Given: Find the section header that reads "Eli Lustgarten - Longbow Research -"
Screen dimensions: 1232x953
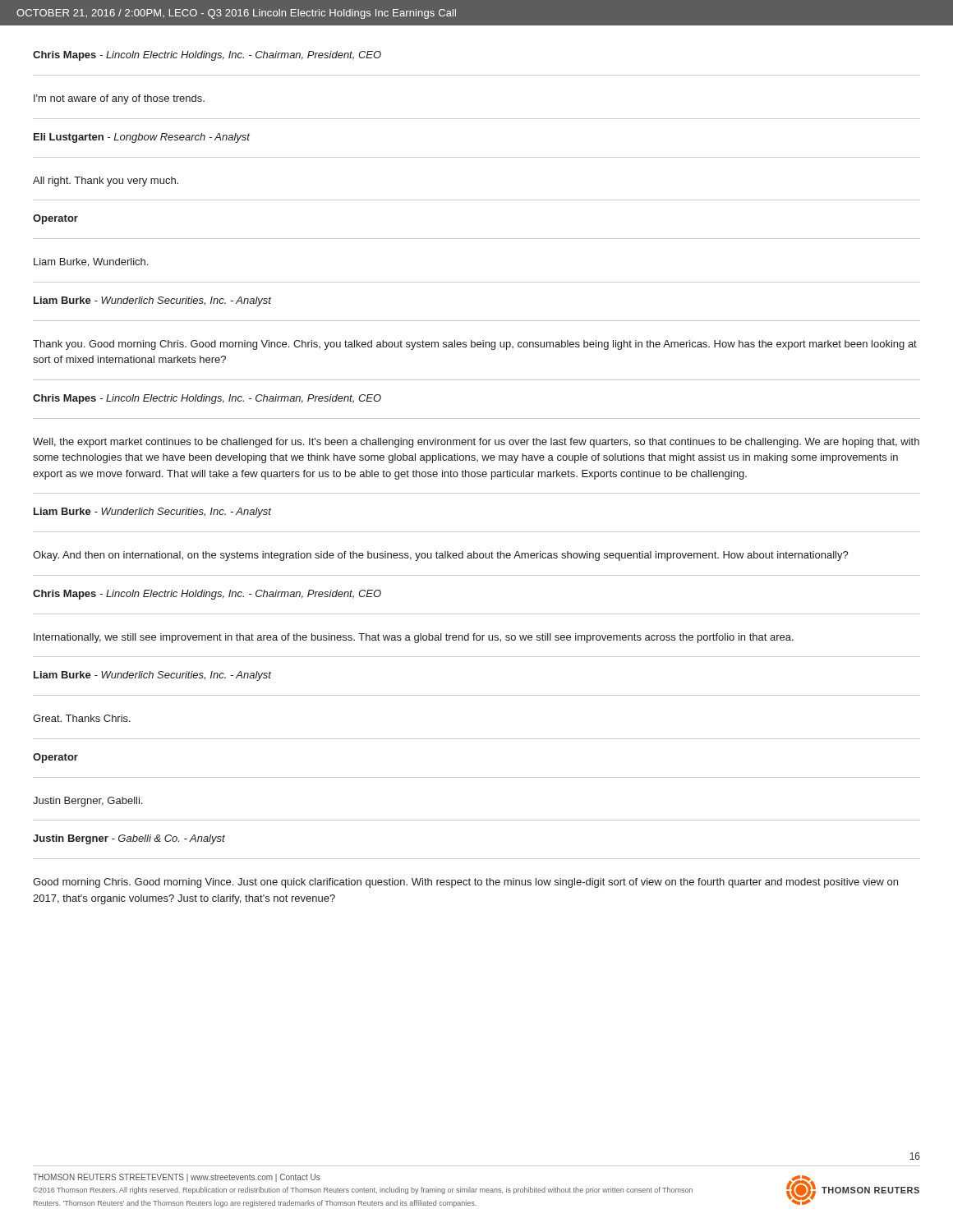Looking at the screenshot, I should pyautogui.click(x=142, y=138).
